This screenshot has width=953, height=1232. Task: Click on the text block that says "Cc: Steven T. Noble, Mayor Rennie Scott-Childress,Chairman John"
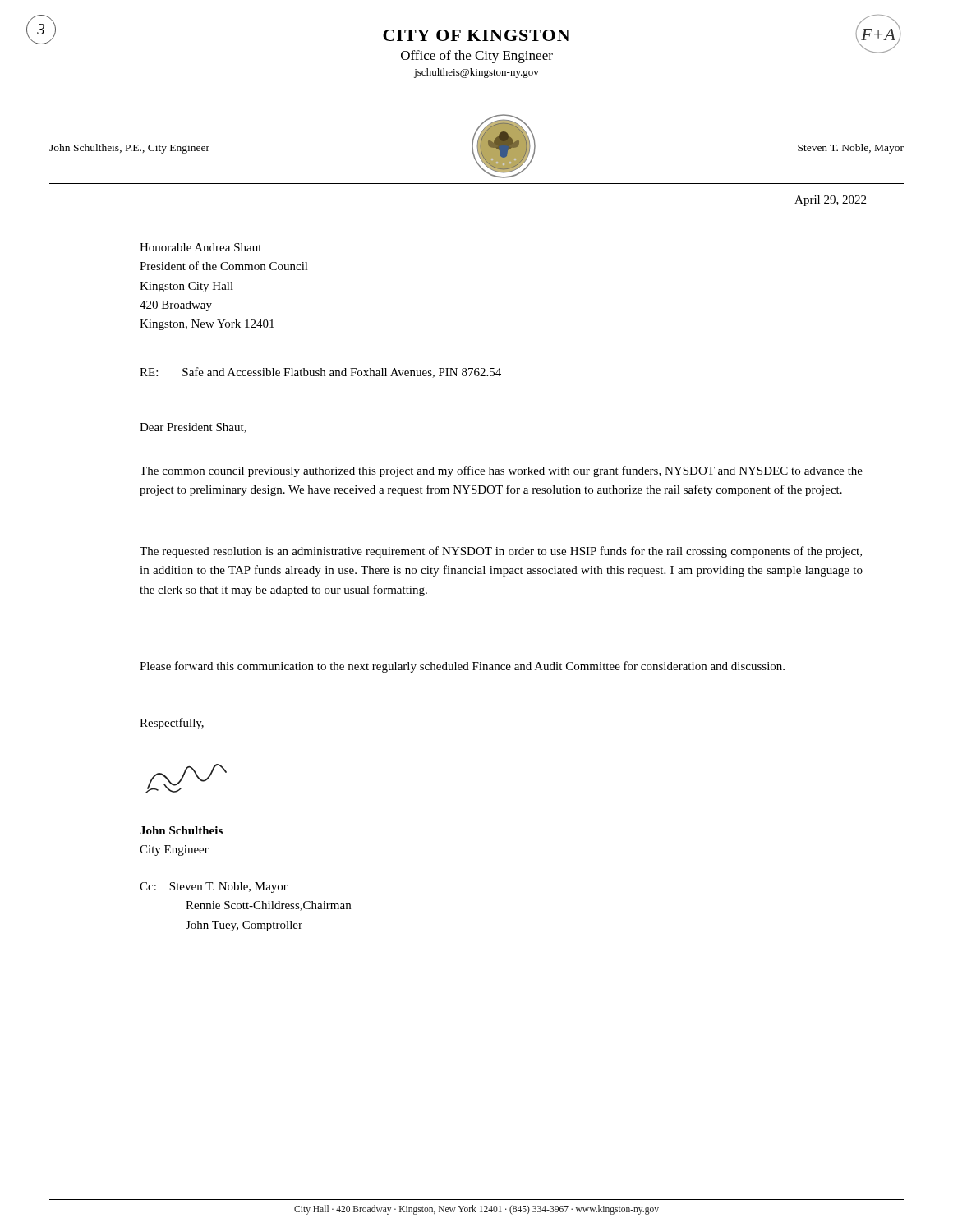pyautogui.click(x=246, y=905)
